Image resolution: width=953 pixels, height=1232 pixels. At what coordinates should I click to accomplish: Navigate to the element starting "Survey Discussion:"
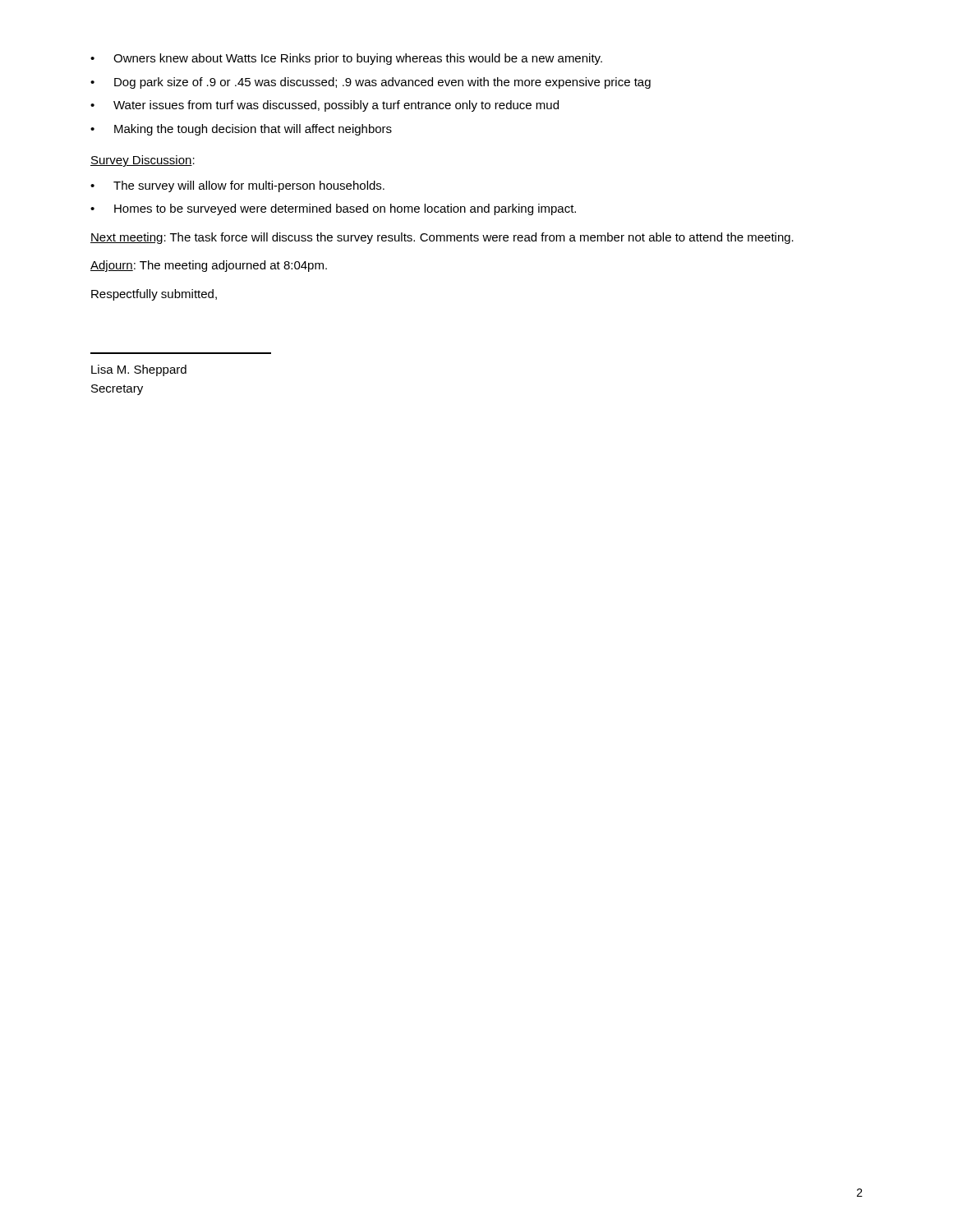pyautogui.click(x=143, y=160)
